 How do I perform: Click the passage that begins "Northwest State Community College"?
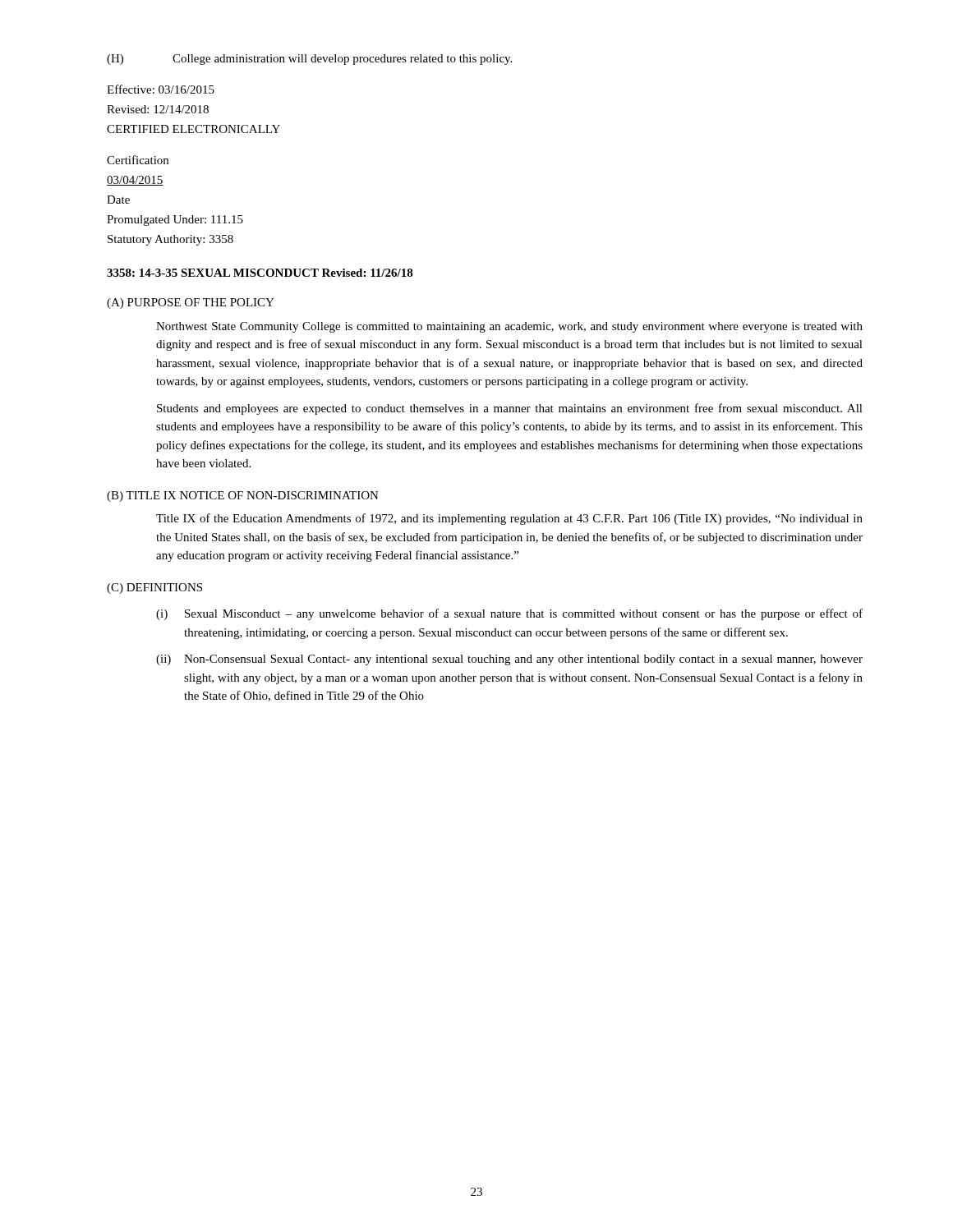[x=509, y=353]
